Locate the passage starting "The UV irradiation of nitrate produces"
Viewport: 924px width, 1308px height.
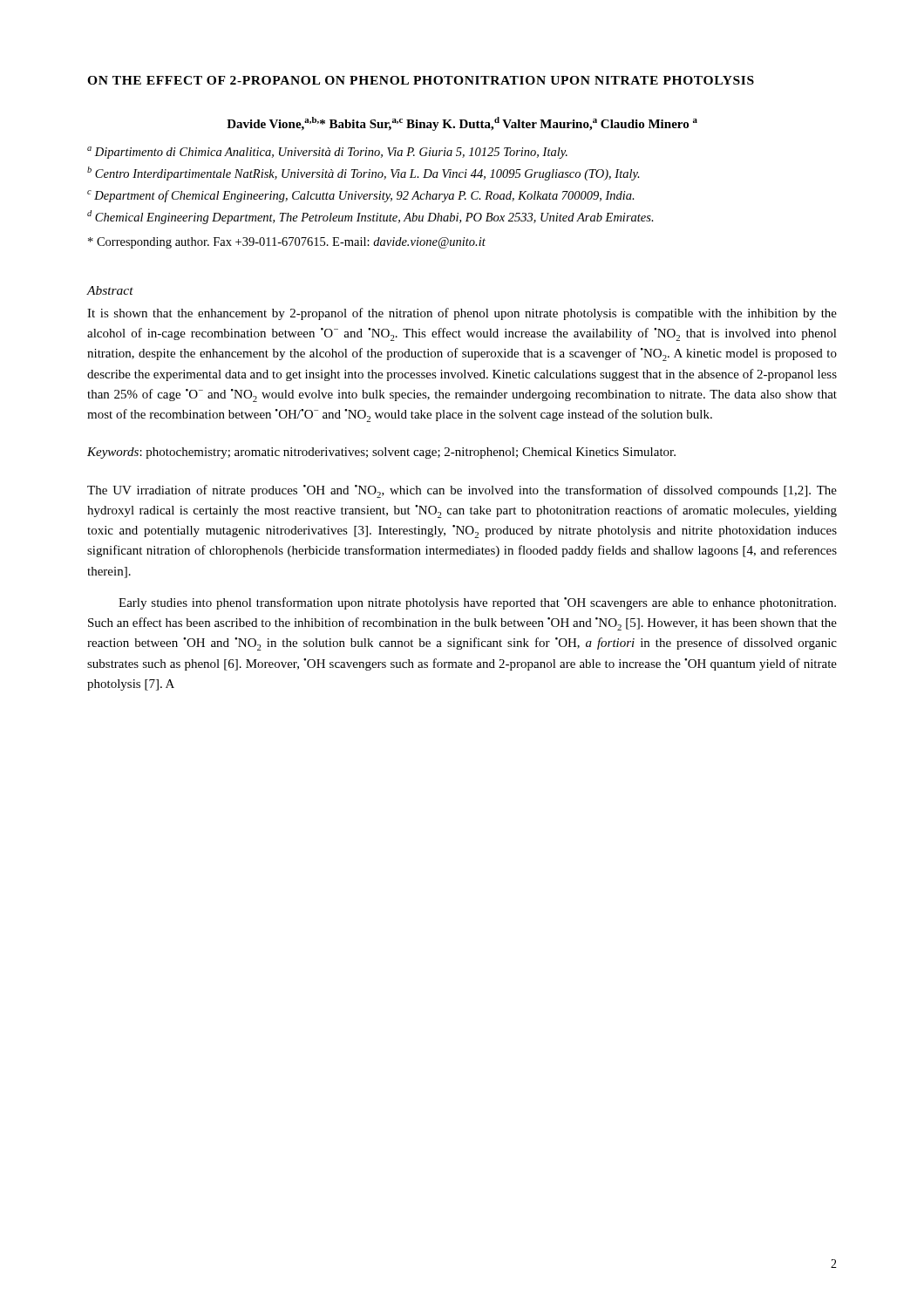tap(462, 529)
